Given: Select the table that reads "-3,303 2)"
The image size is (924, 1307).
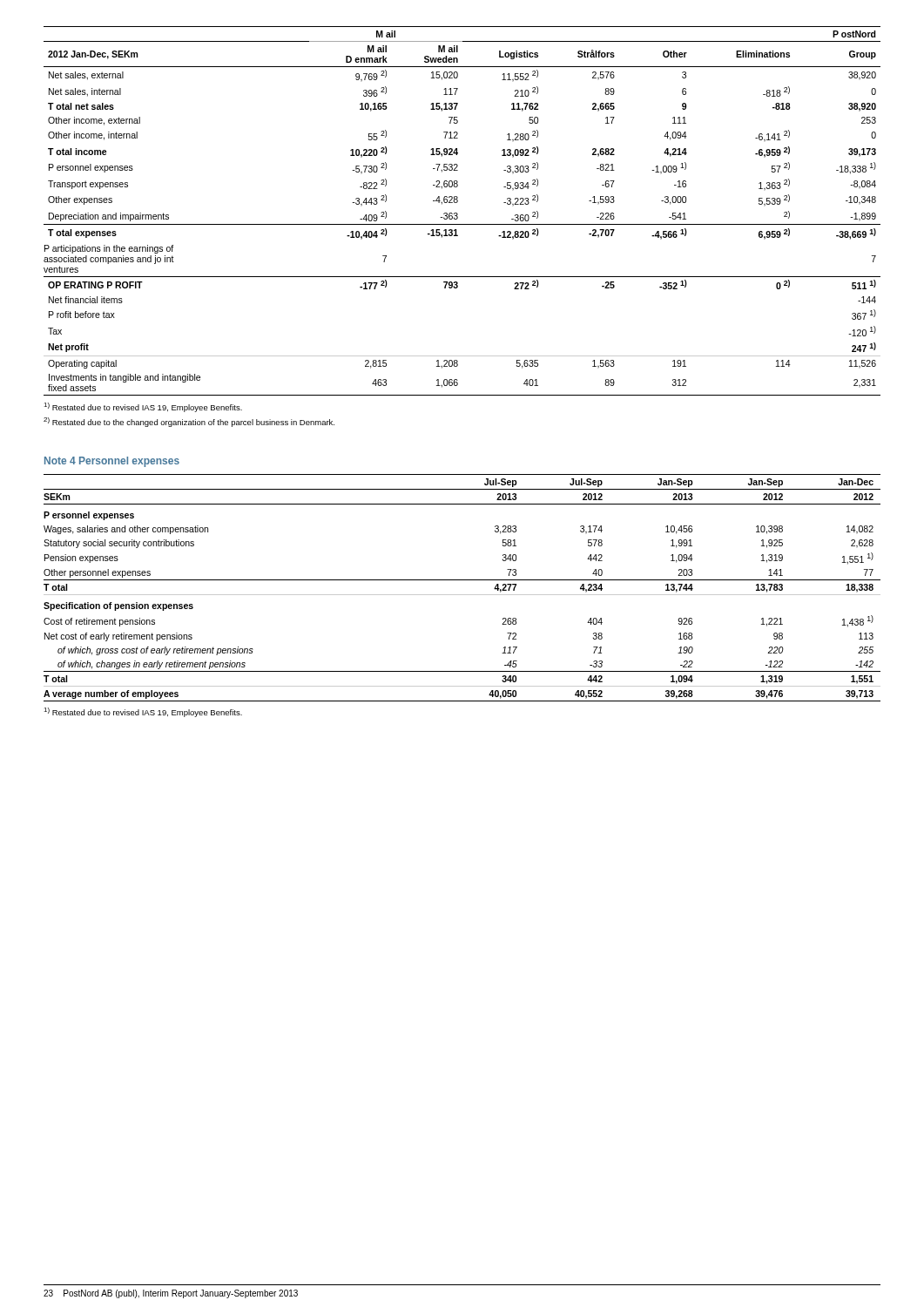Looking at the screenshot, I should coord(462,211).
